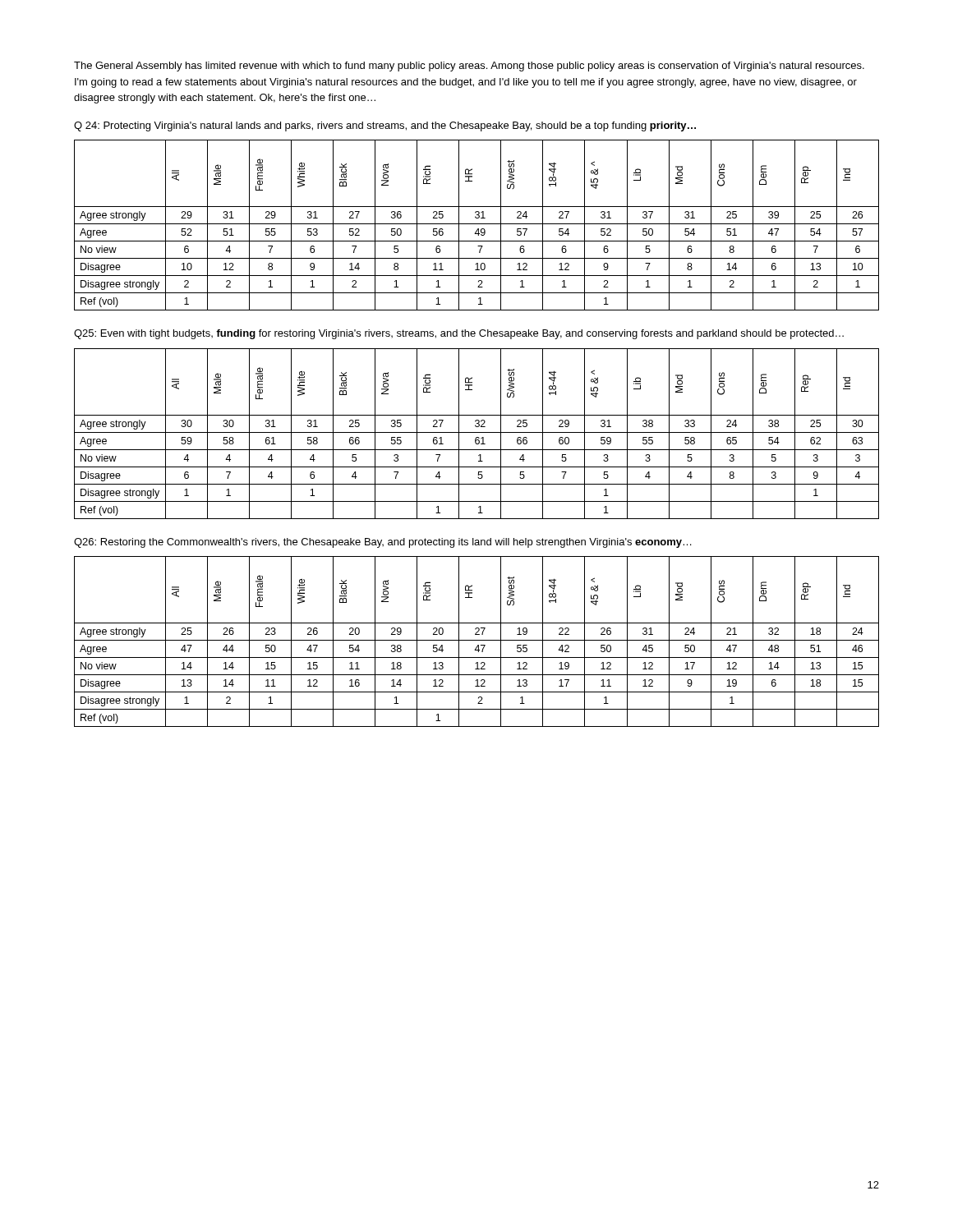
Task: Point to the passage starting "Q26: Restoring the Commonwealth's rivers, the"
Action: [x=383, y=541]
